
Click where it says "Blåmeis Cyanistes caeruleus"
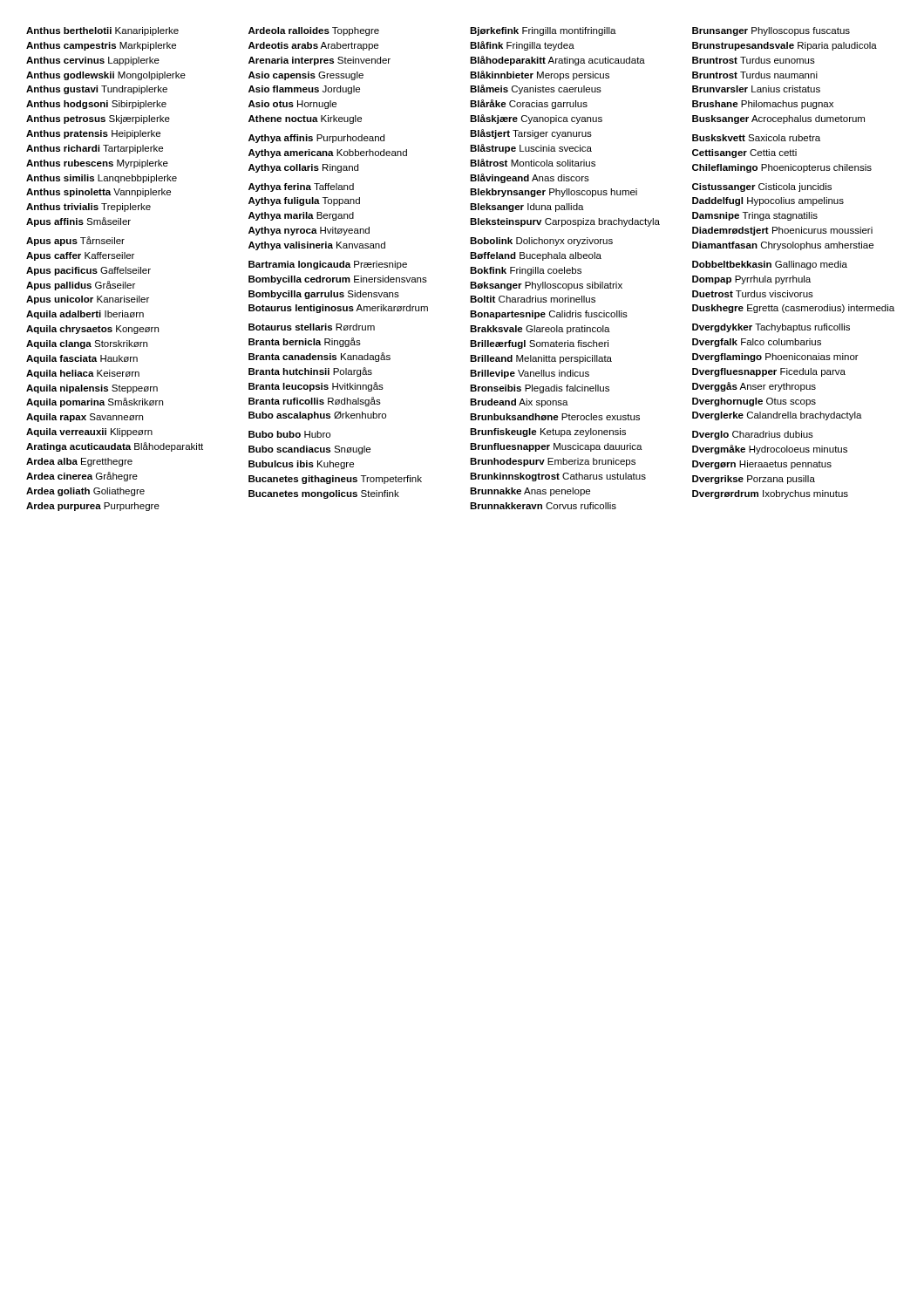click(536, 89)
